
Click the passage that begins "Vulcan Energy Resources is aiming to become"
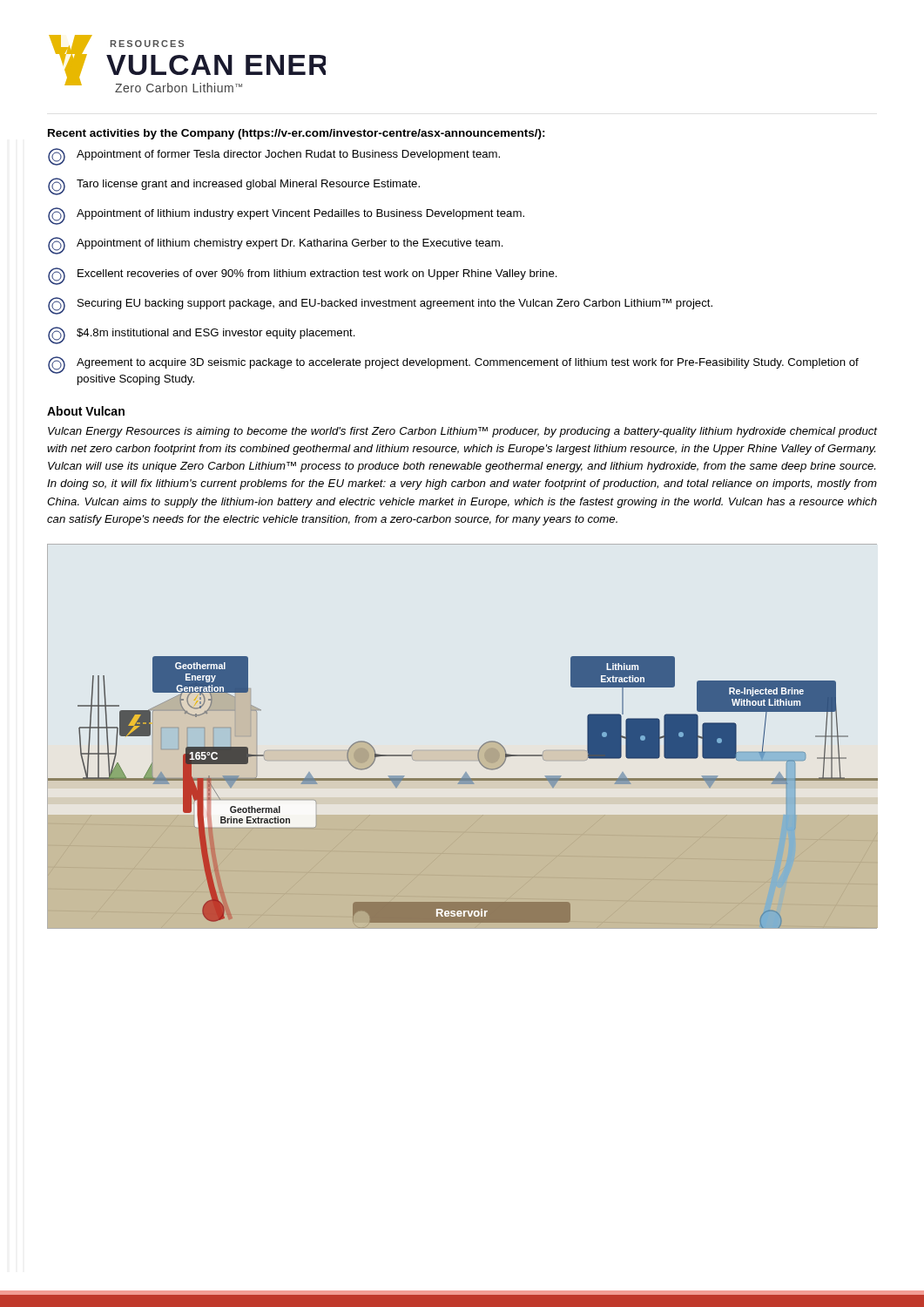(462, 475)
